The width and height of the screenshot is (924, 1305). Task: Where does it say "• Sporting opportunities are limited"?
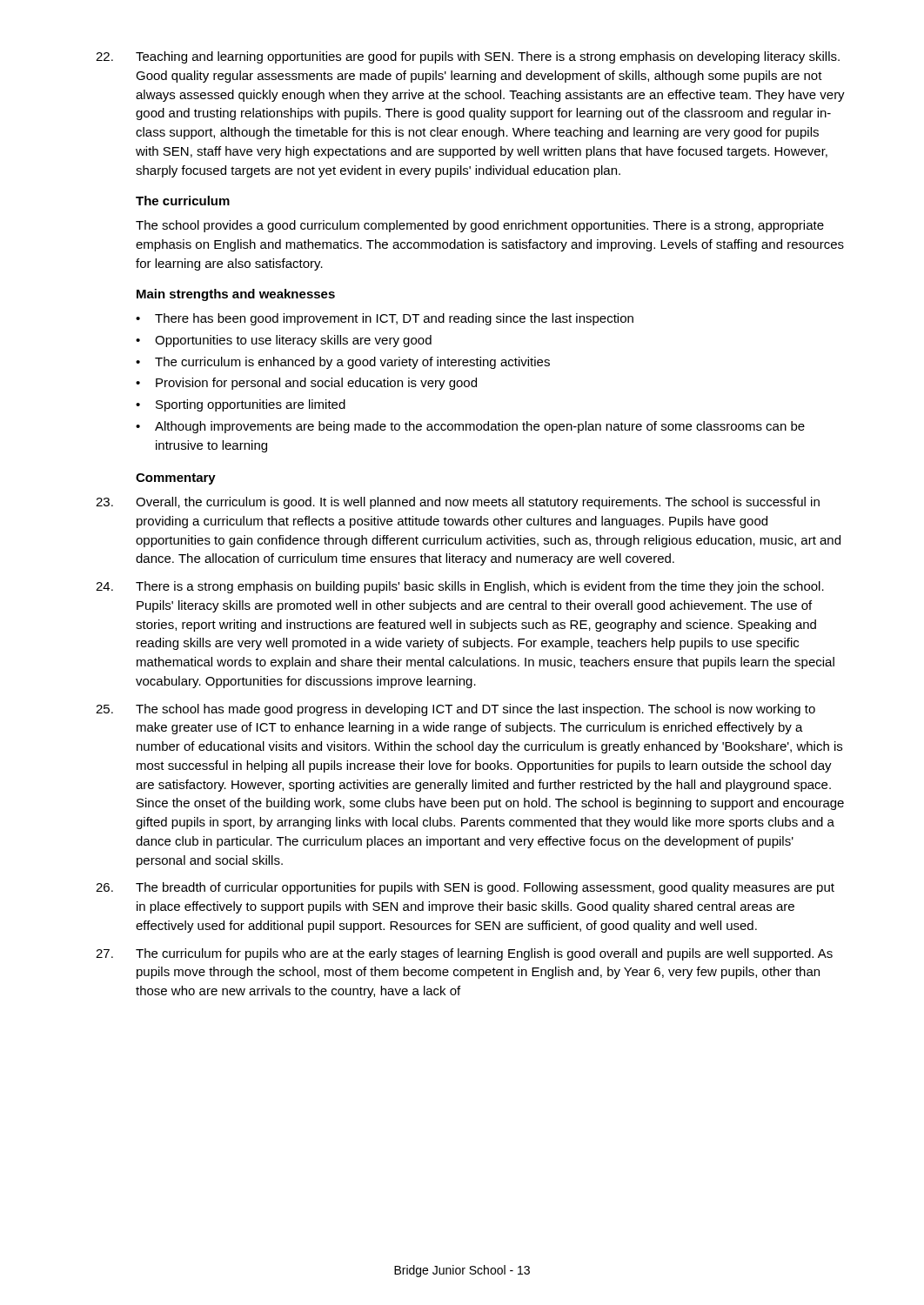click(x=241, y=405)
